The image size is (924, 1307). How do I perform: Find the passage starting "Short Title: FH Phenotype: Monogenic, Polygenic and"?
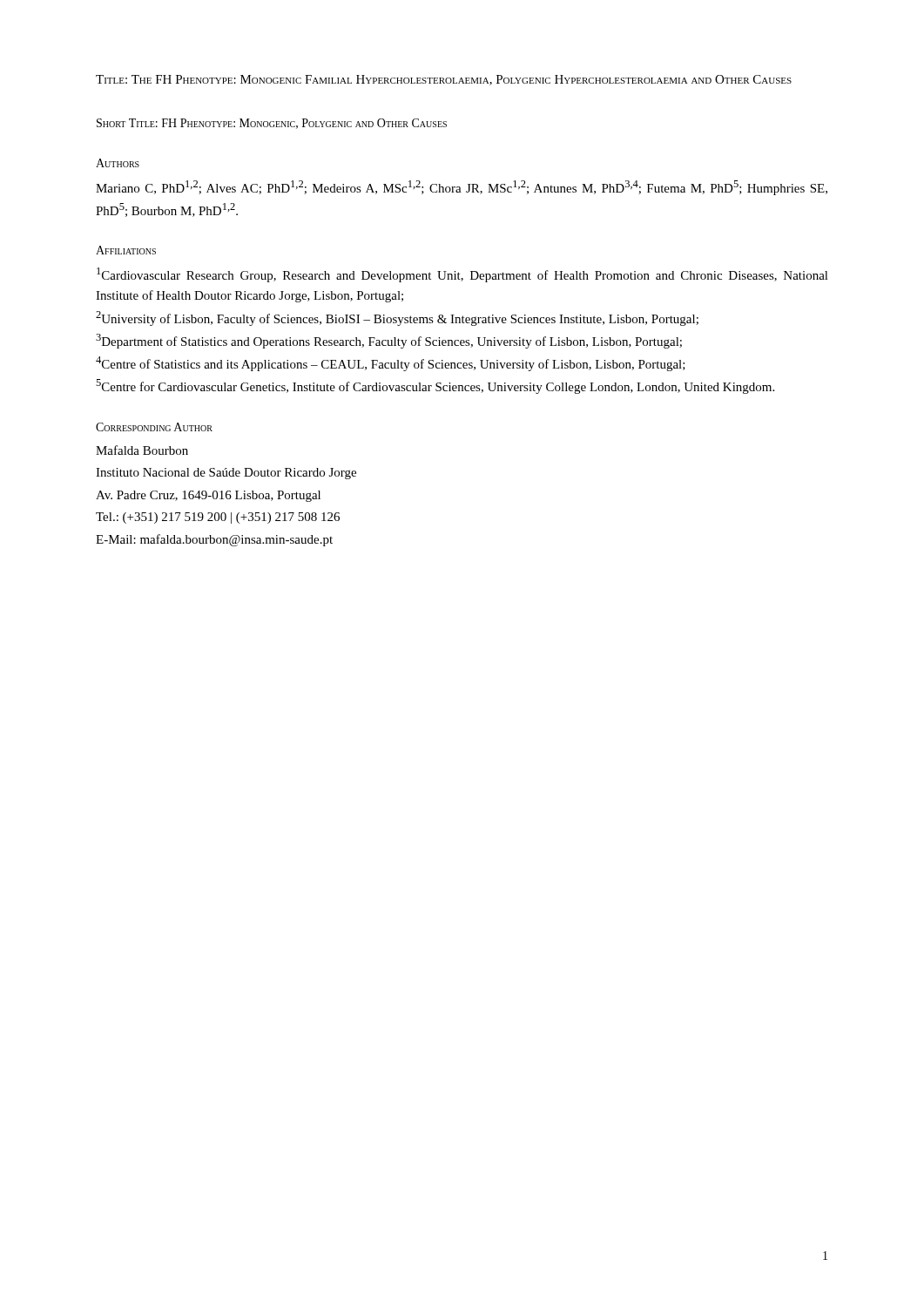click(x=272, y=123)
